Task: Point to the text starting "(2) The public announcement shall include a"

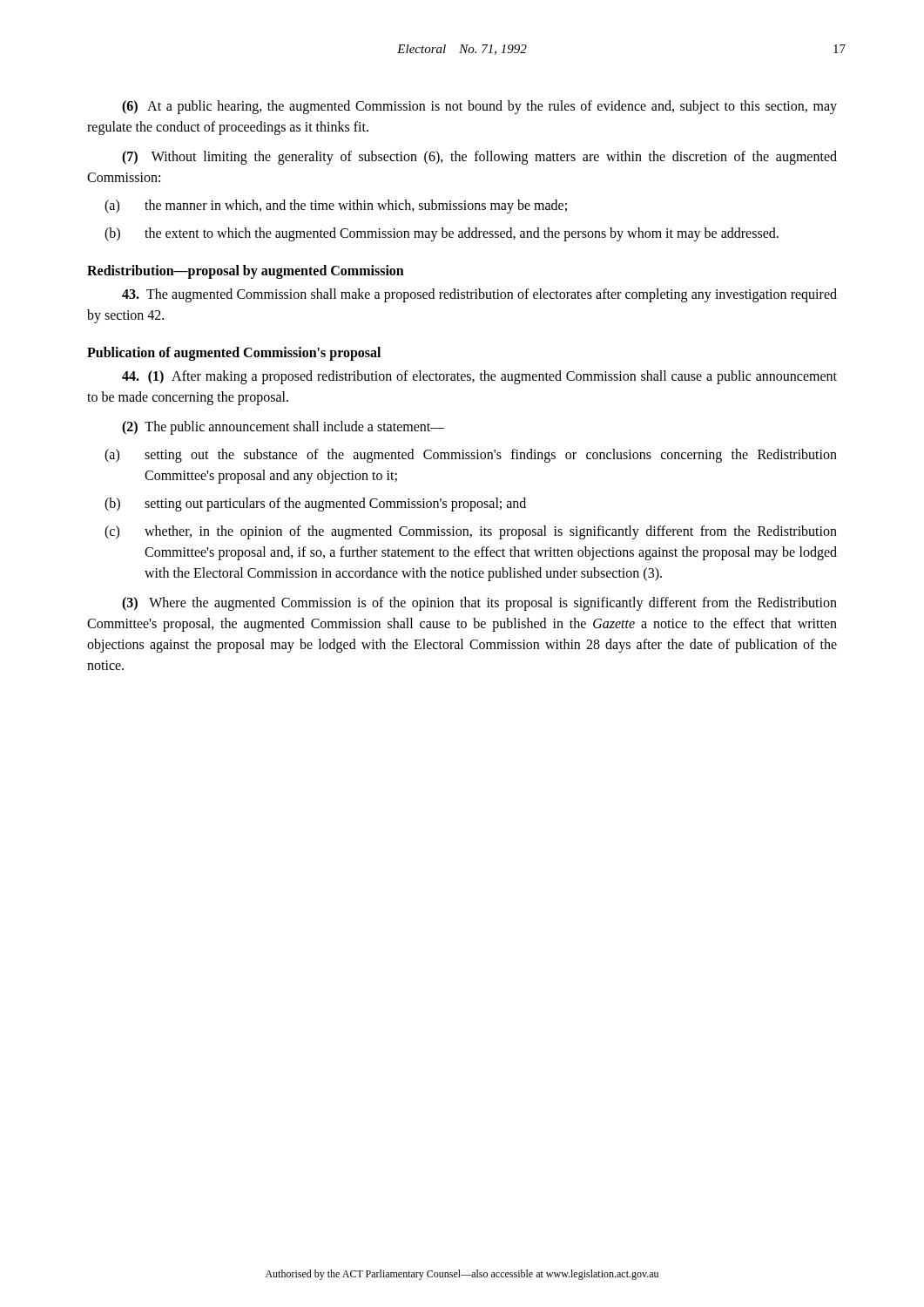Action: pos(283,428)
